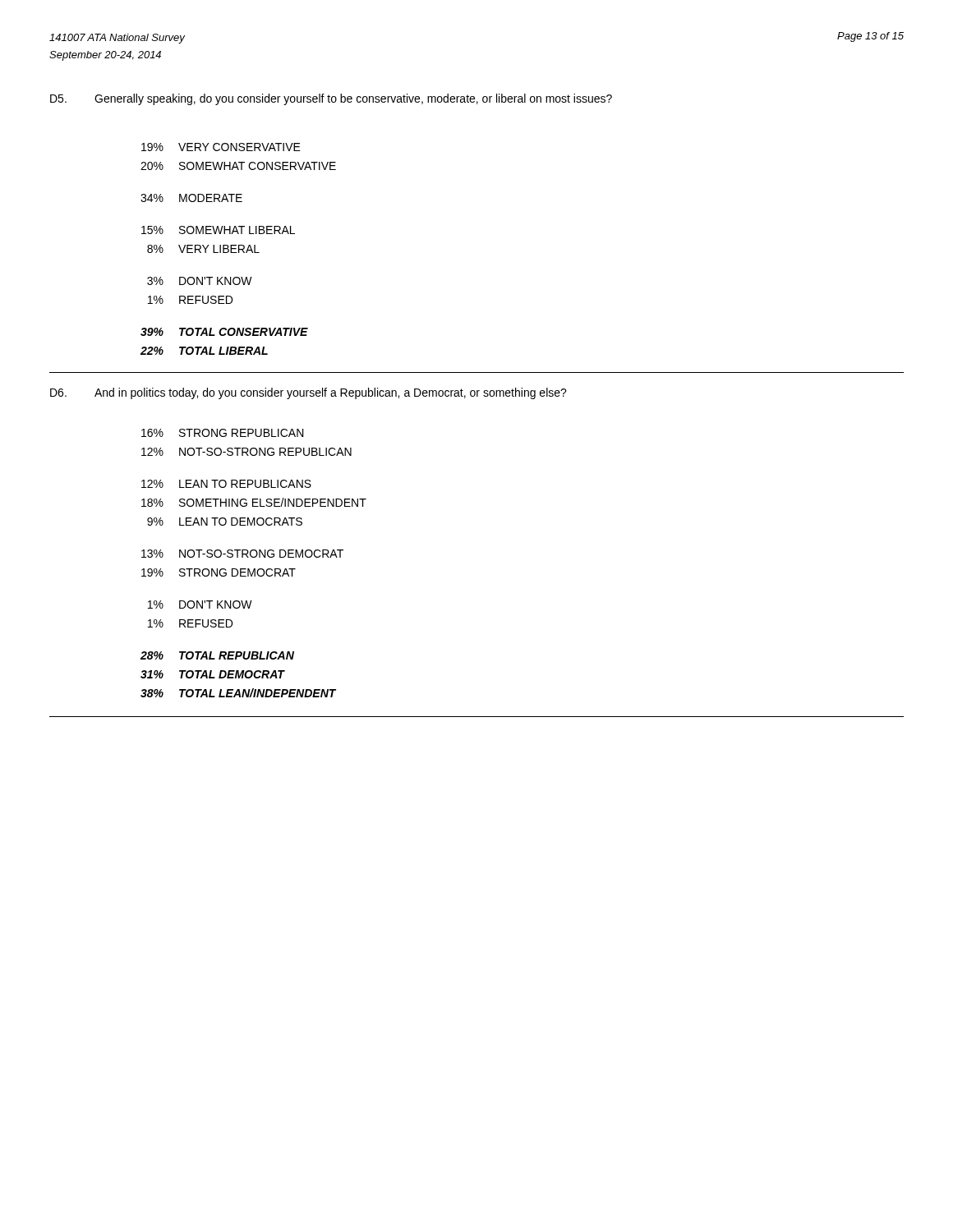Screen dimensions: 1232x953
Task: Find the list item that reads "8%VERY LIBERAL"
Action: tap(194, 249)
